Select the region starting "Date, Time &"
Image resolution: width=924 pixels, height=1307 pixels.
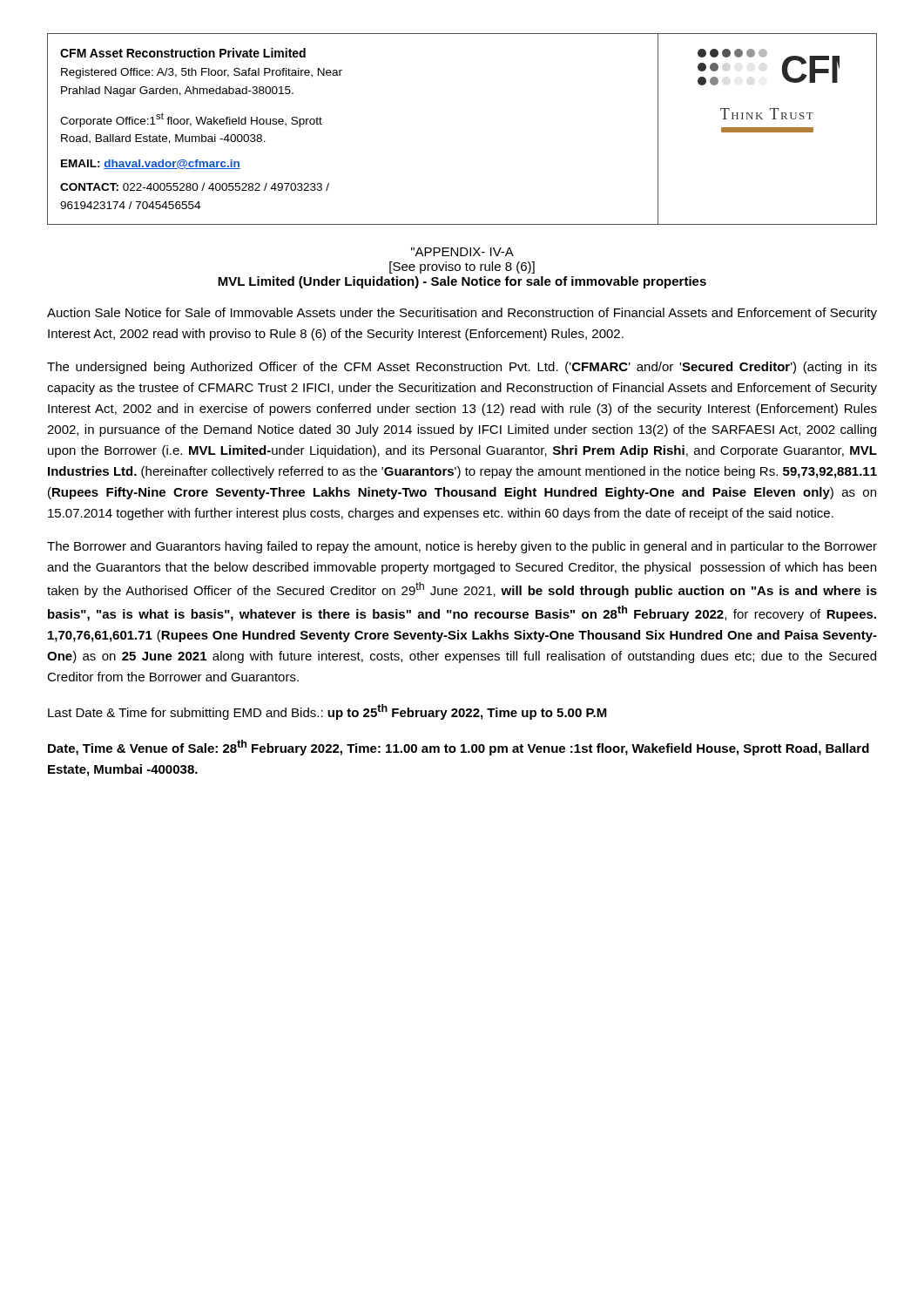[x=458, y=757]
